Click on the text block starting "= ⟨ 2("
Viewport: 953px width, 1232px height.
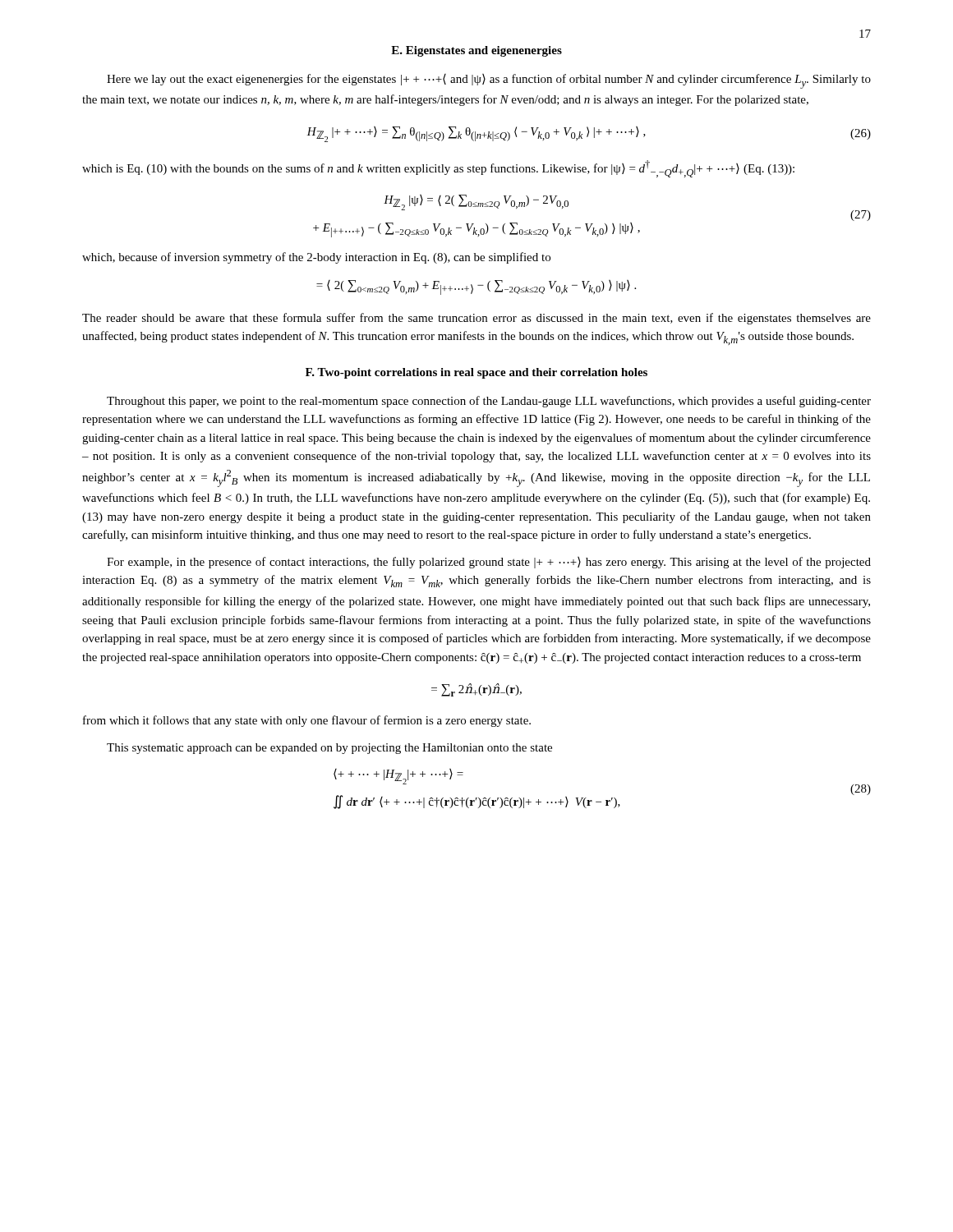476,286
